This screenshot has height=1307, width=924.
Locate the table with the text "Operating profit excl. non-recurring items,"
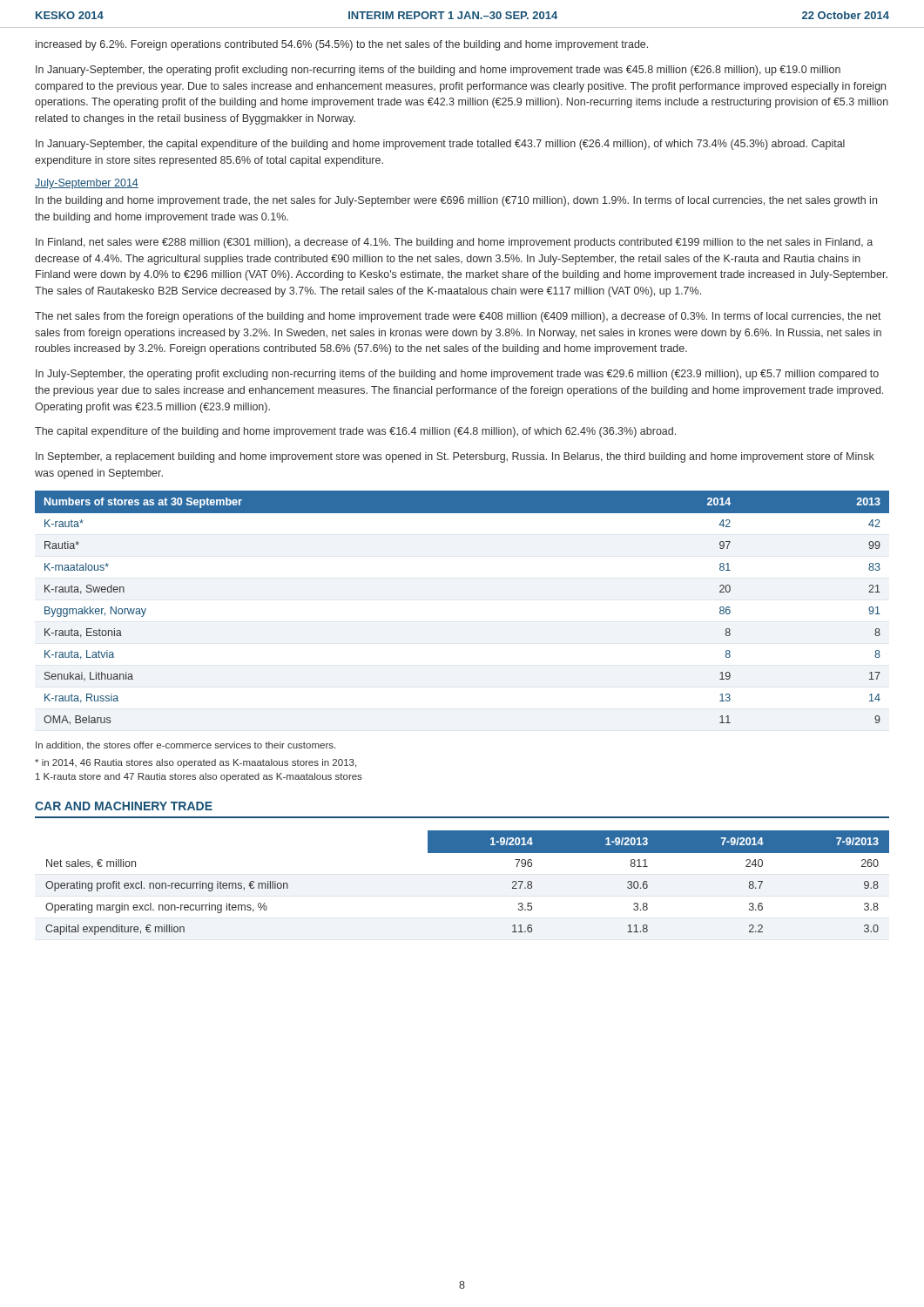pyautogui.click(x=462, y=885)
